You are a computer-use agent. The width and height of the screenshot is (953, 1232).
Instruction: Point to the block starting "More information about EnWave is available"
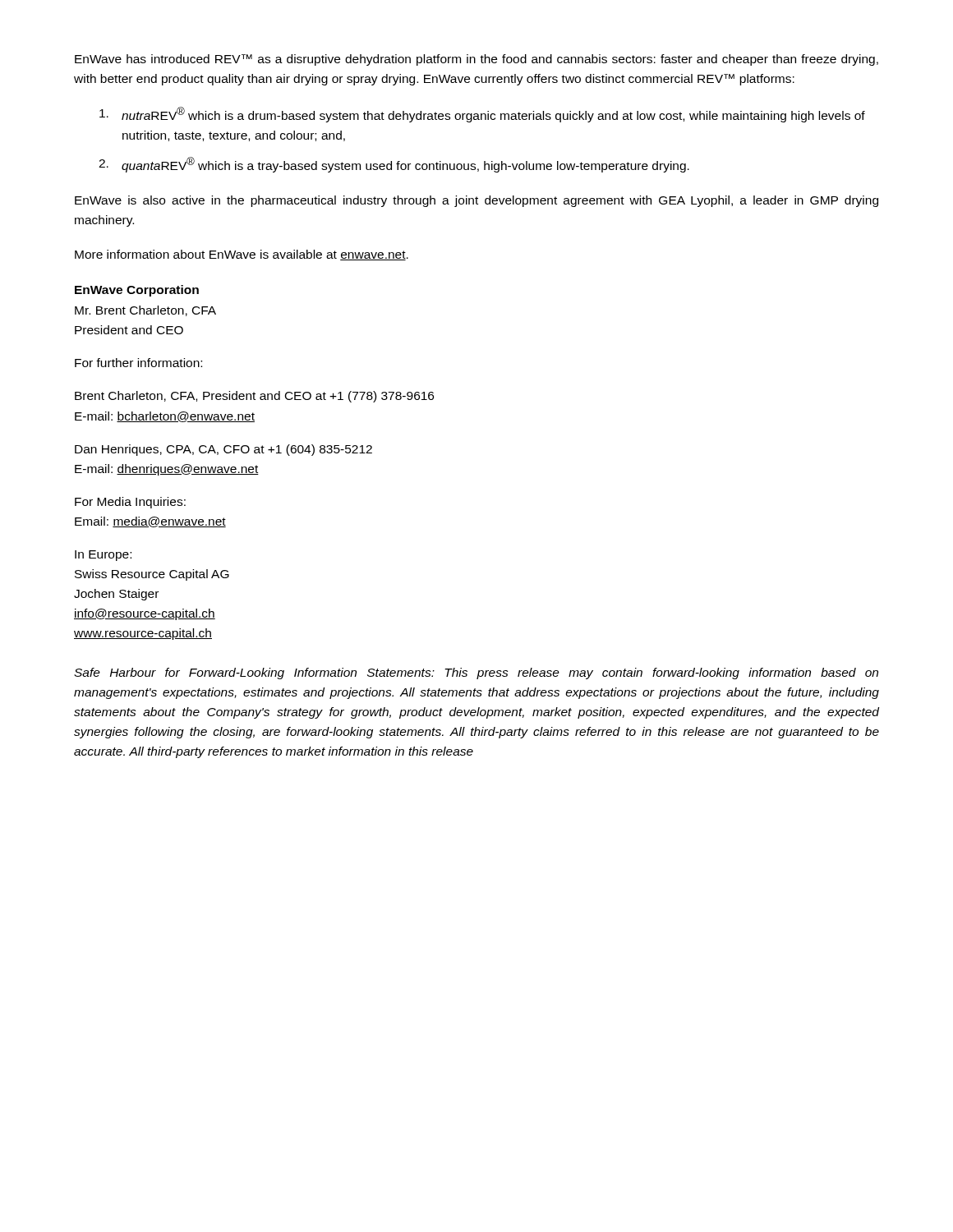tap(241, 255)
